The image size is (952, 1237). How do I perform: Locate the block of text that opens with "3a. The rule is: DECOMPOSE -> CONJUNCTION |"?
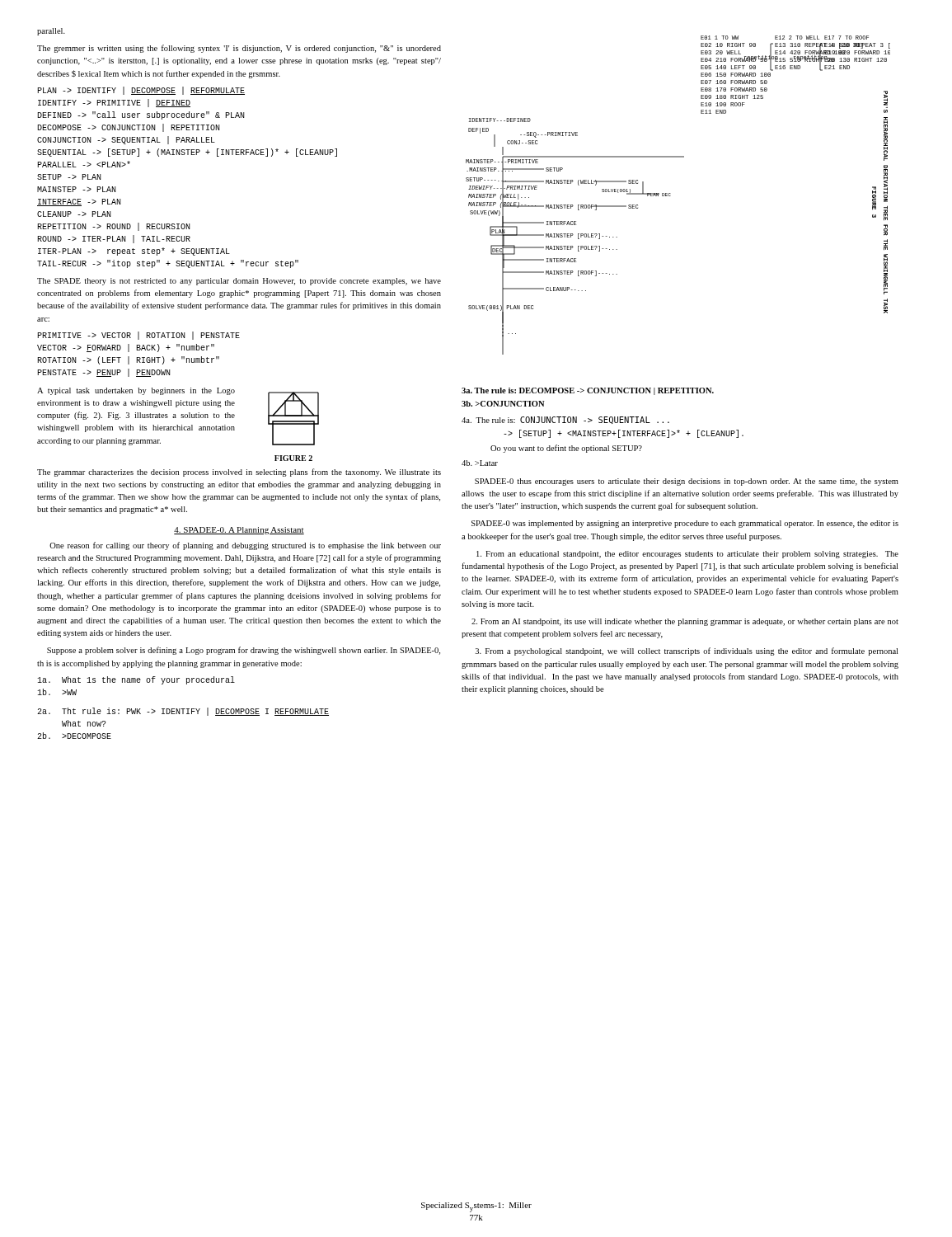coord(588,397)
